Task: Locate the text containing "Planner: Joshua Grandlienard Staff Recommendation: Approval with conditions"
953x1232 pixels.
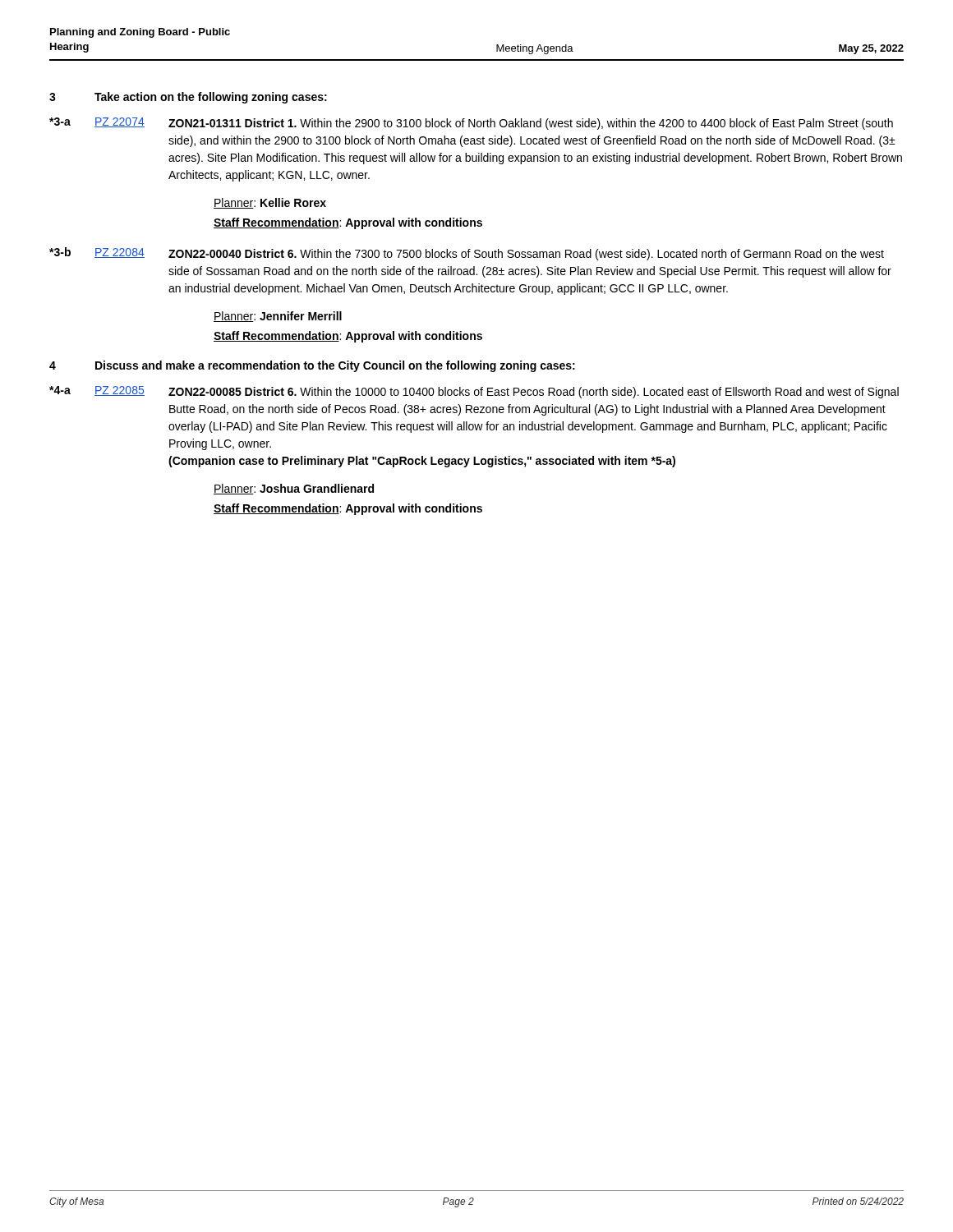Action: [294, 489]
